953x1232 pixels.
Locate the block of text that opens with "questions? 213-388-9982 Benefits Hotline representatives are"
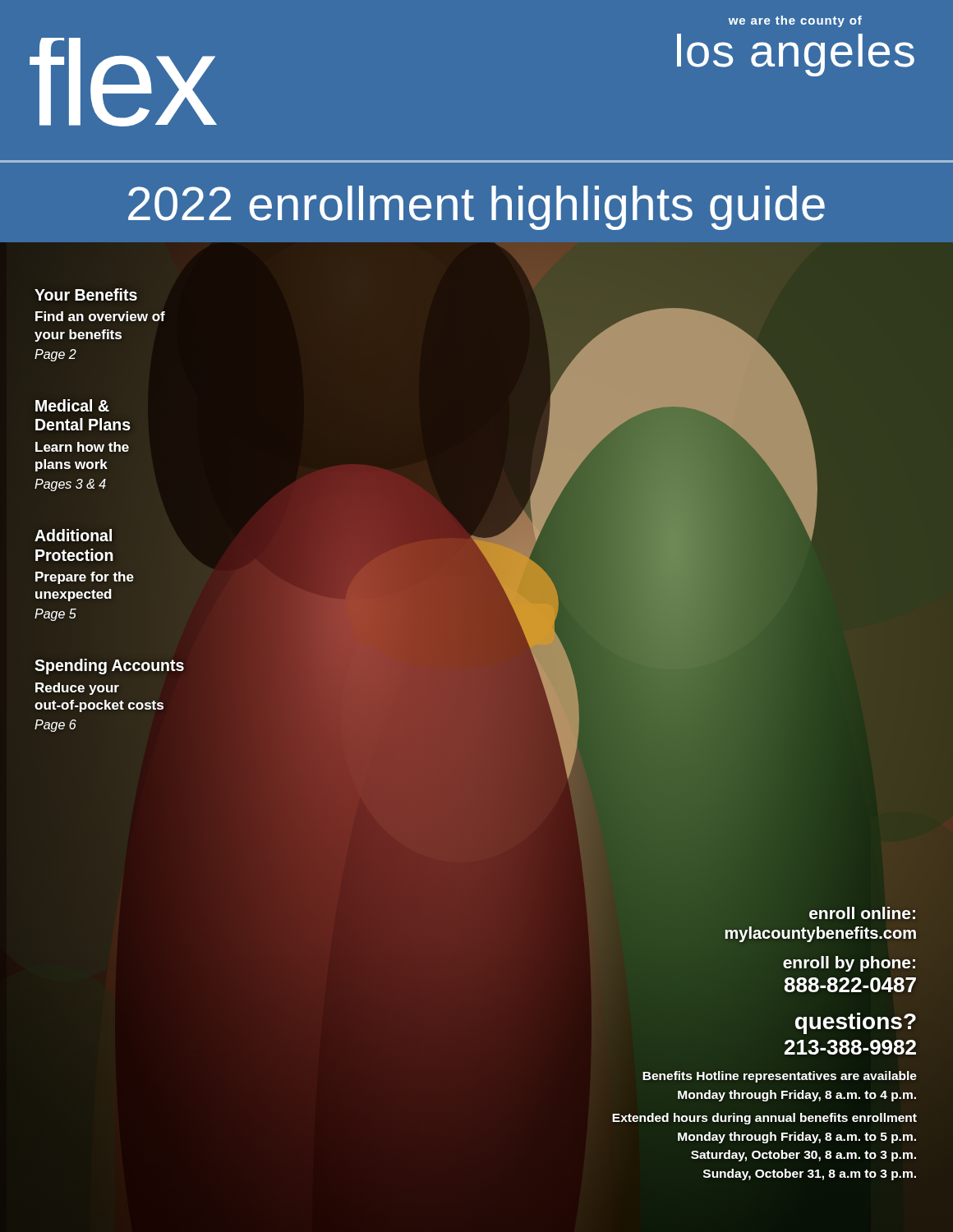tap(738, 1095)
